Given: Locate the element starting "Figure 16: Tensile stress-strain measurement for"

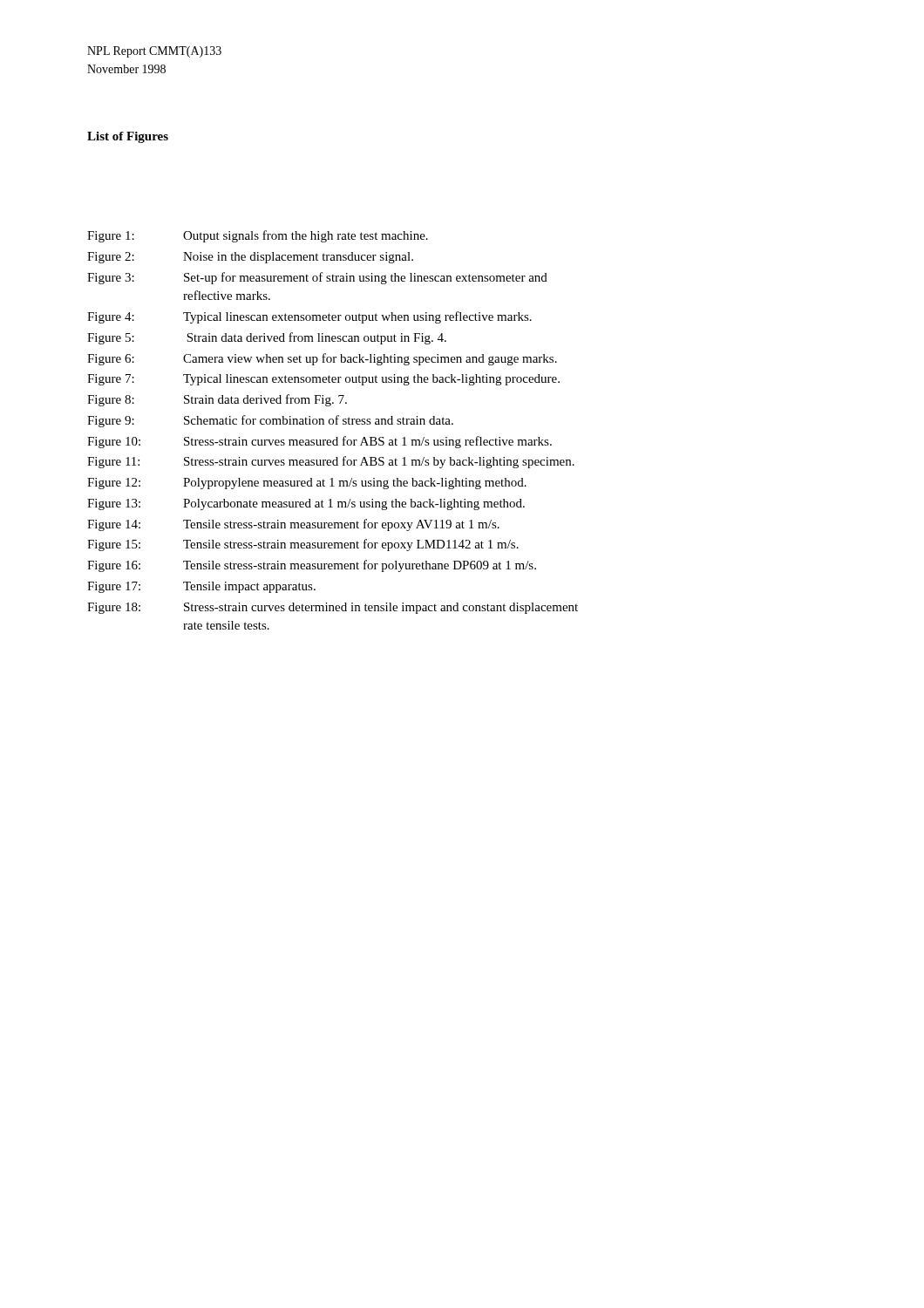Looking at the screenshot, I should (462, 566).
